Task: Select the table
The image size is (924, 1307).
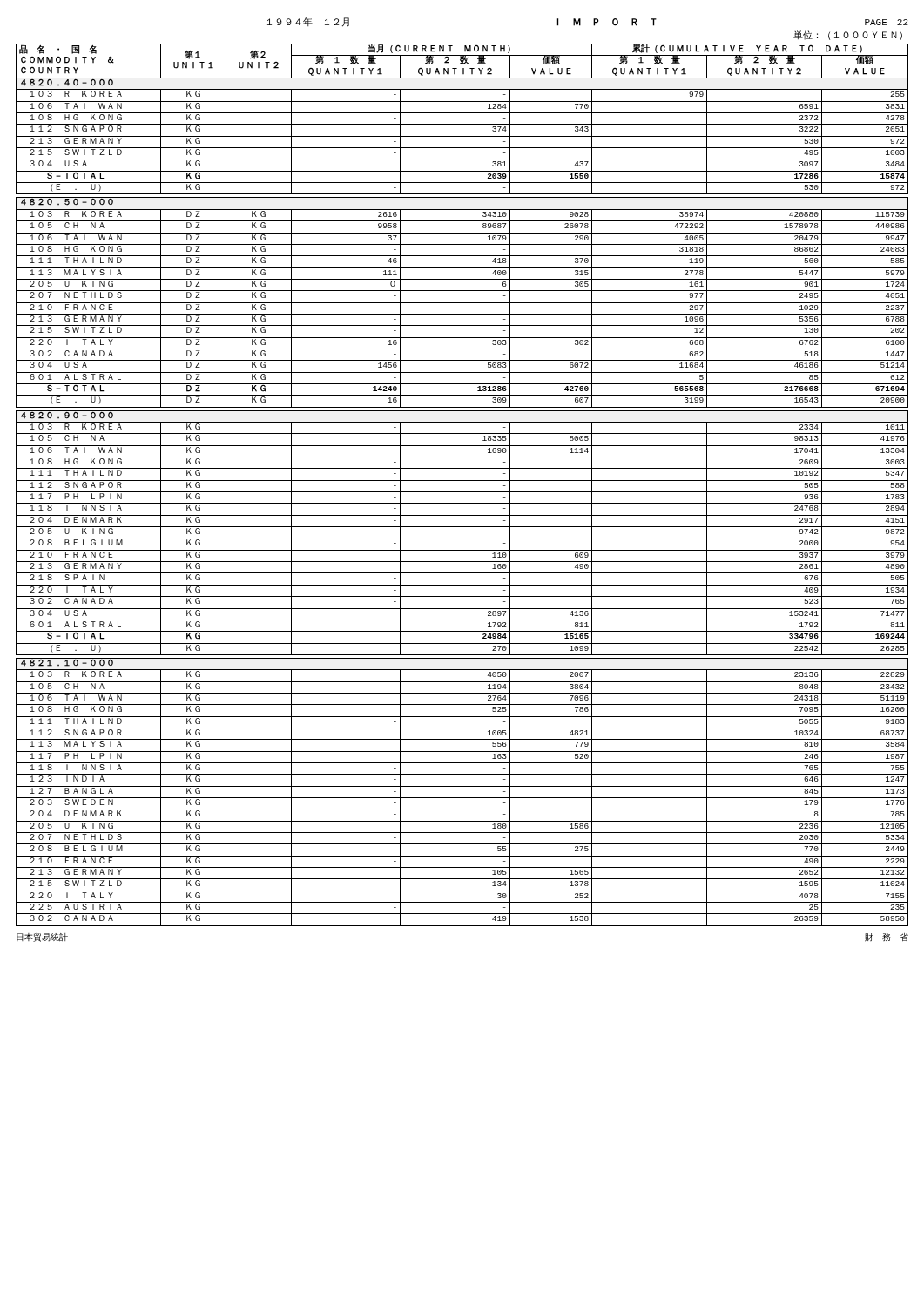Action: [x=462, y=485]
